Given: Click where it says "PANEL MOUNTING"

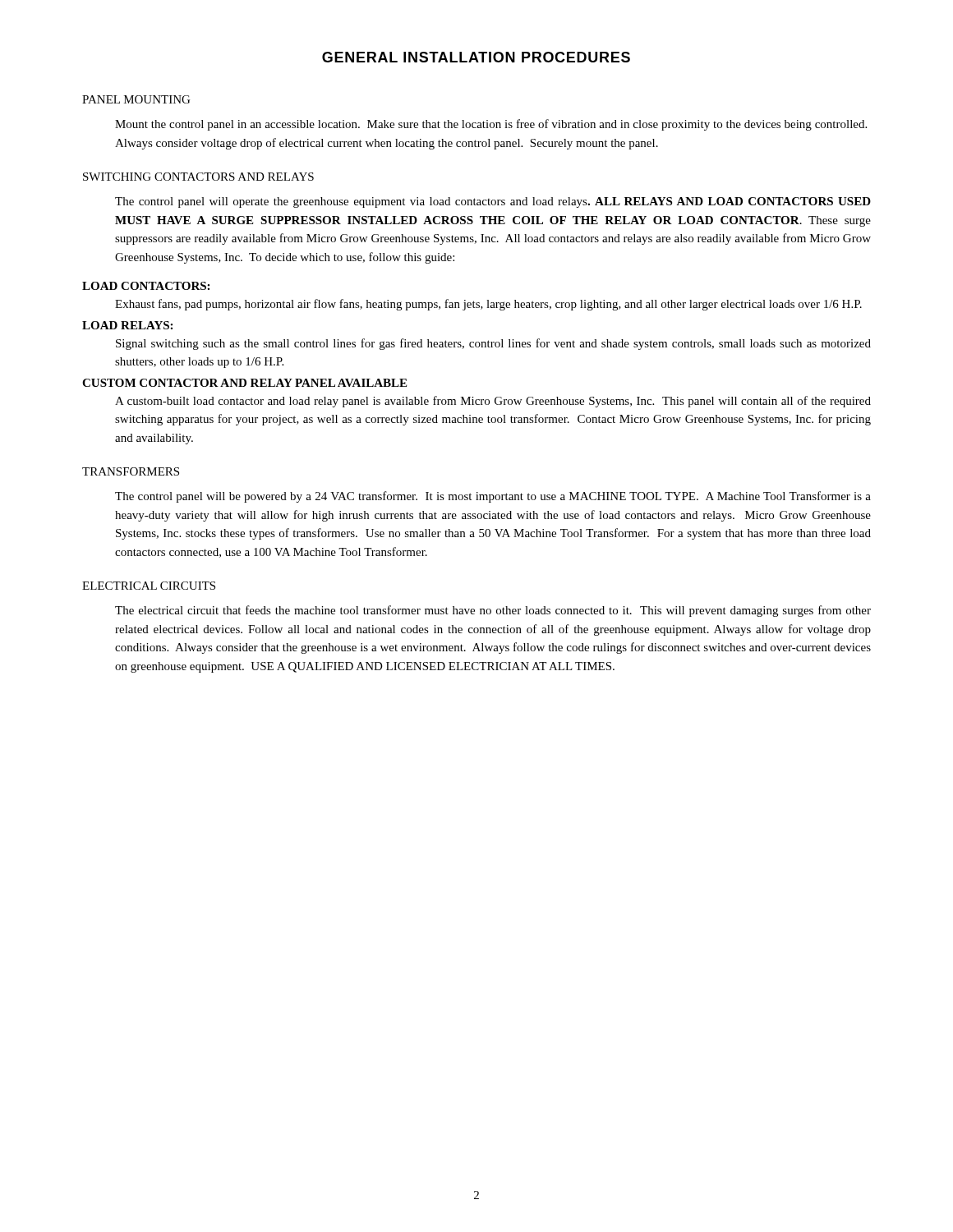Looking at the screenshot, I should [x=136, y=99].
